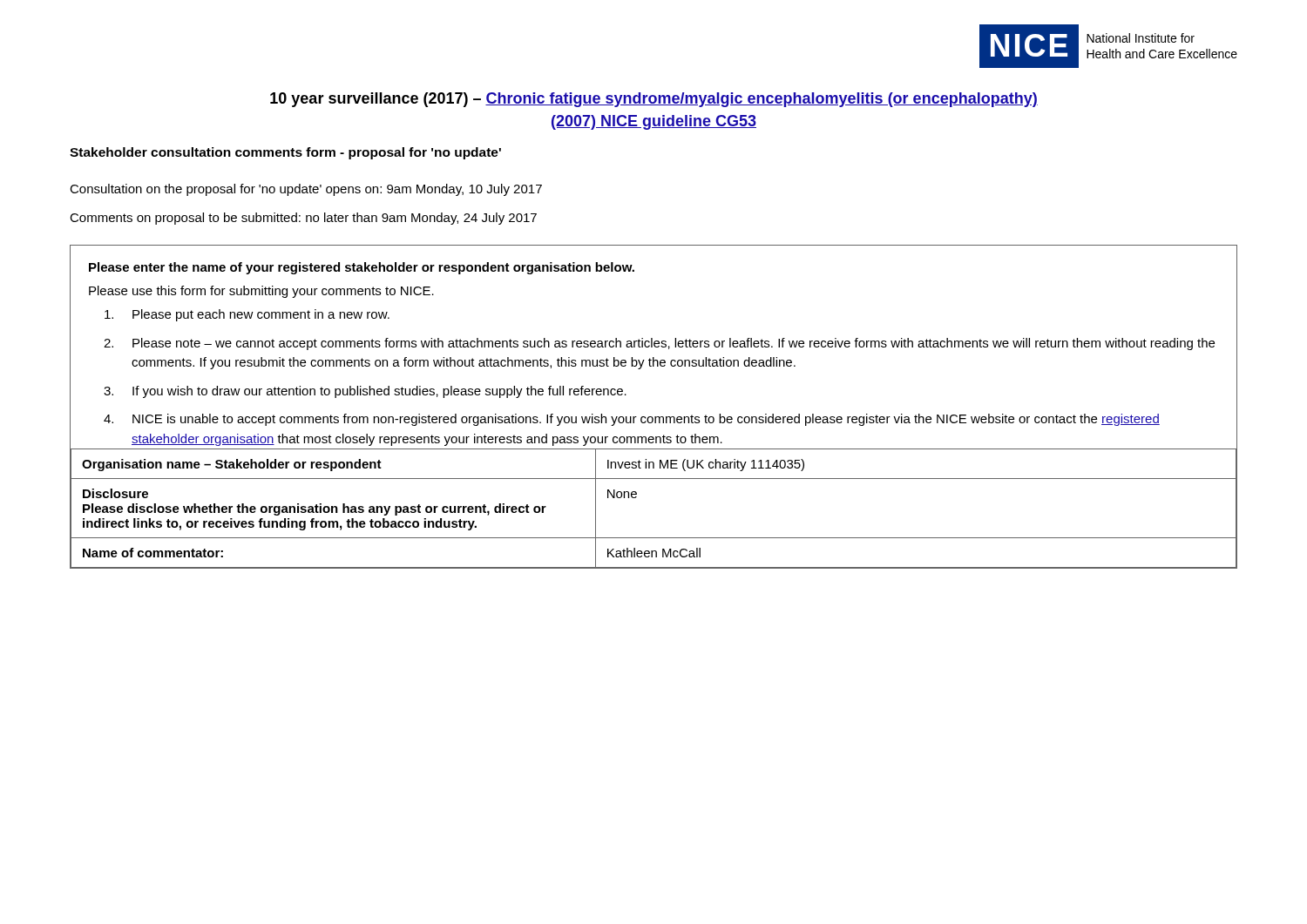Click on the title with the text "10 year surveillance (2017) – Chronic fatigue"

click(x=654, y=110)
